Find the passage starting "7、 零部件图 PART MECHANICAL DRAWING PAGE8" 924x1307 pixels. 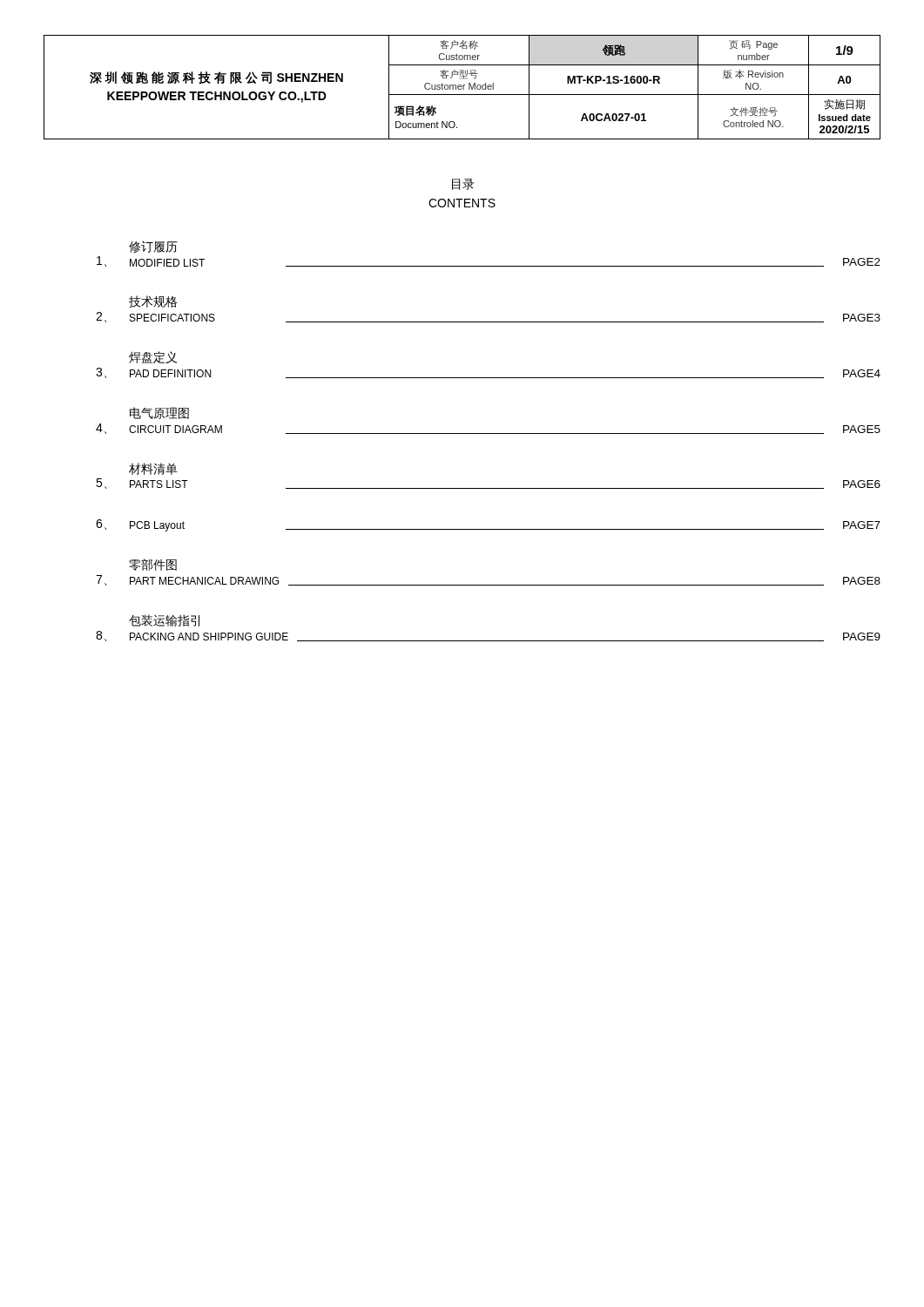488,573
